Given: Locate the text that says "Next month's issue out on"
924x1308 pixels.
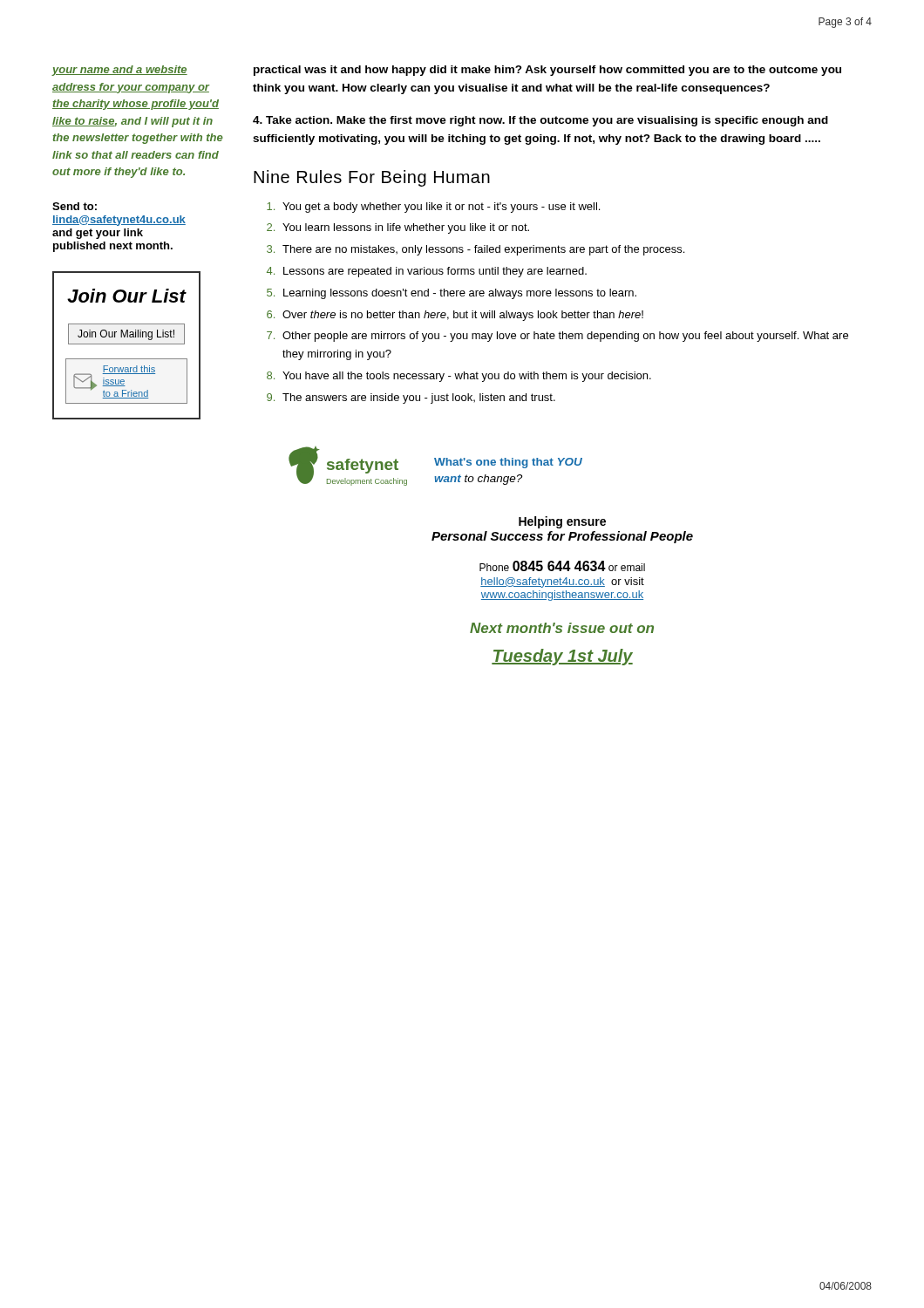Looking at the screenshot, I should point(562,628).
